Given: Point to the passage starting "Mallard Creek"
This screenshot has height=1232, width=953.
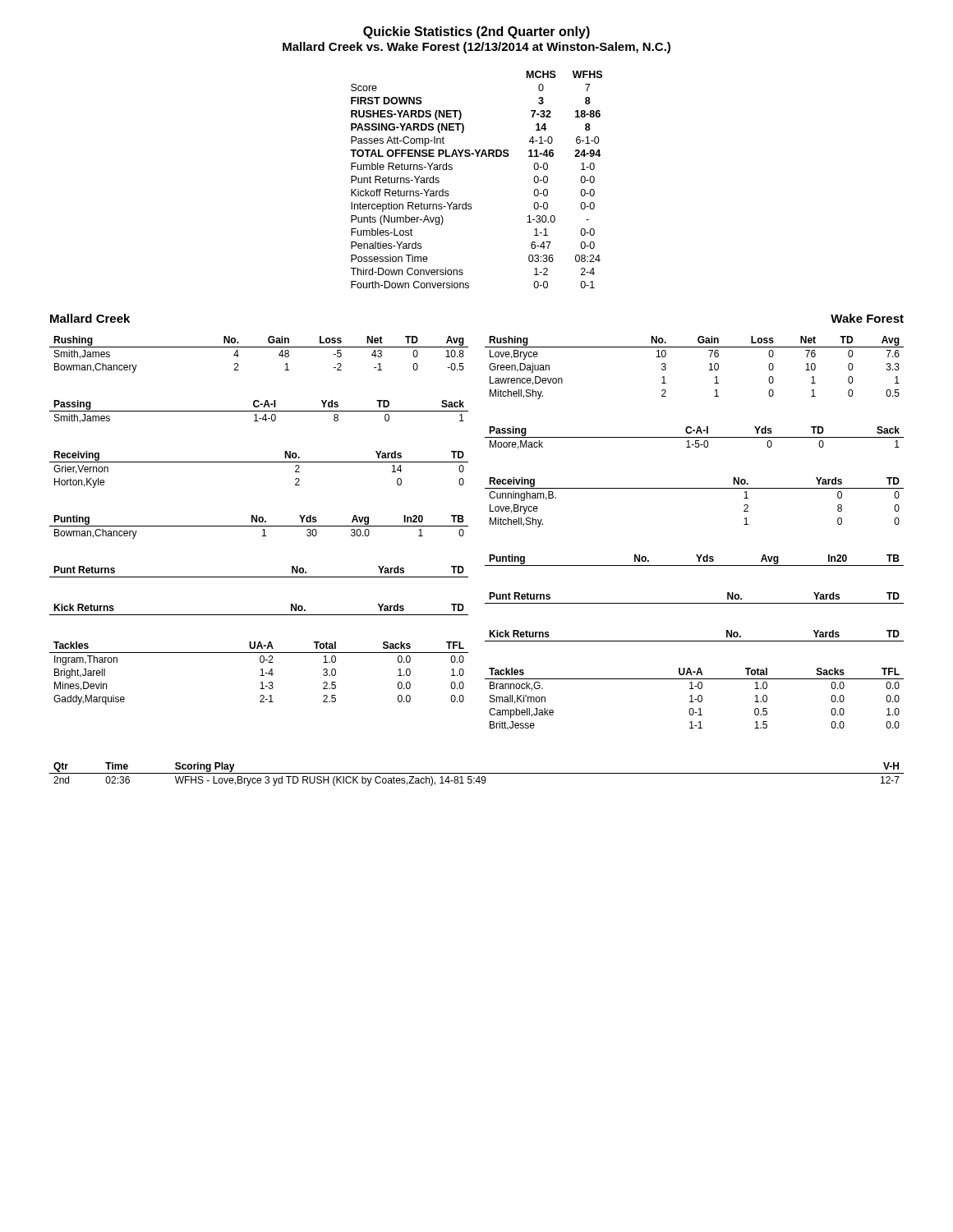Looking at the screenshot, I should 90,318.
